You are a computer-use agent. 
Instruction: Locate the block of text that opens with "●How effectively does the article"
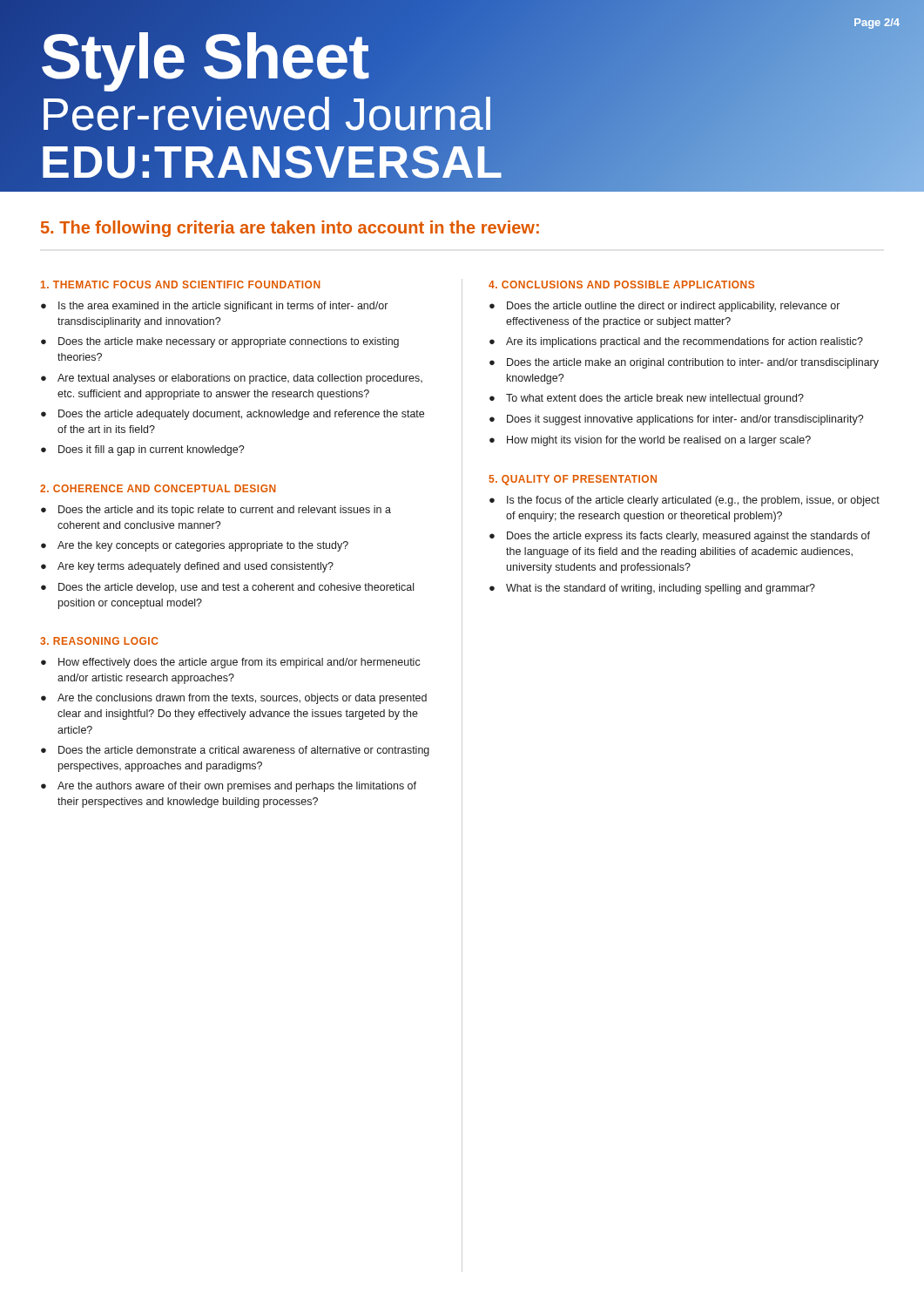click(238, 670)
